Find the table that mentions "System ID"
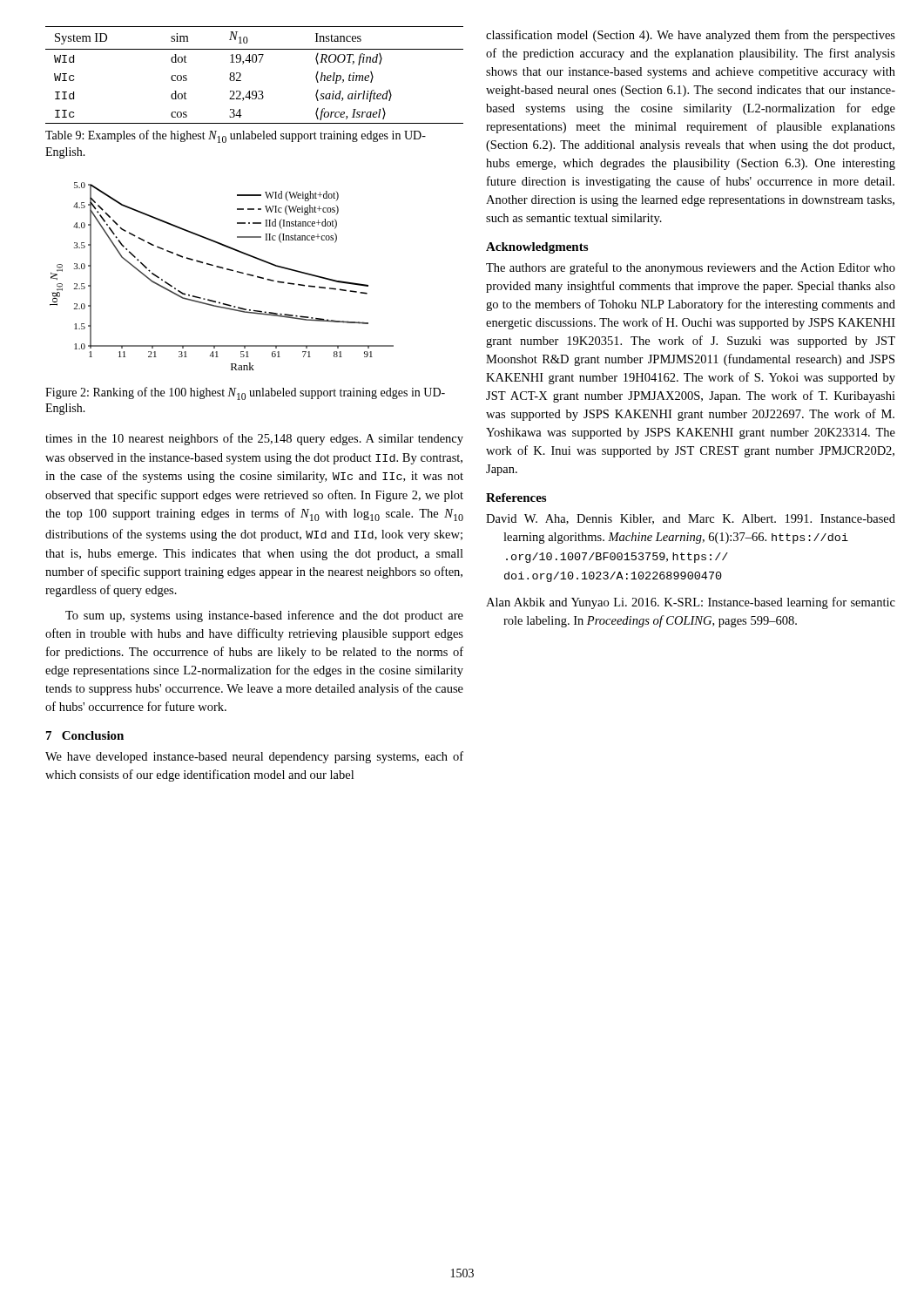Screen dimensions: 1307x924 click(254, 75)
